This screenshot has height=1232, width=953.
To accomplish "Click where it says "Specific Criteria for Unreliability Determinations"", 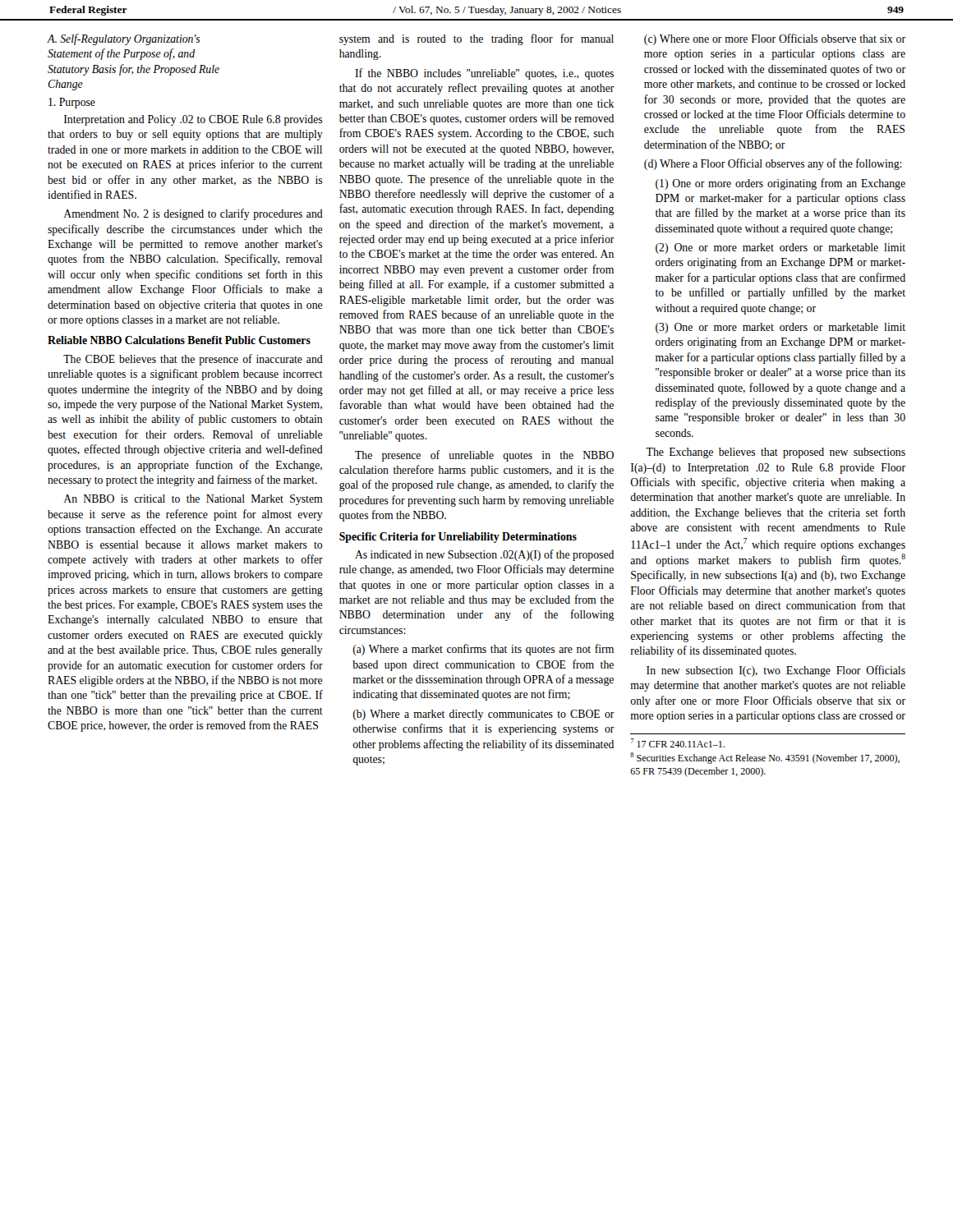I will [x=458, y=536].
